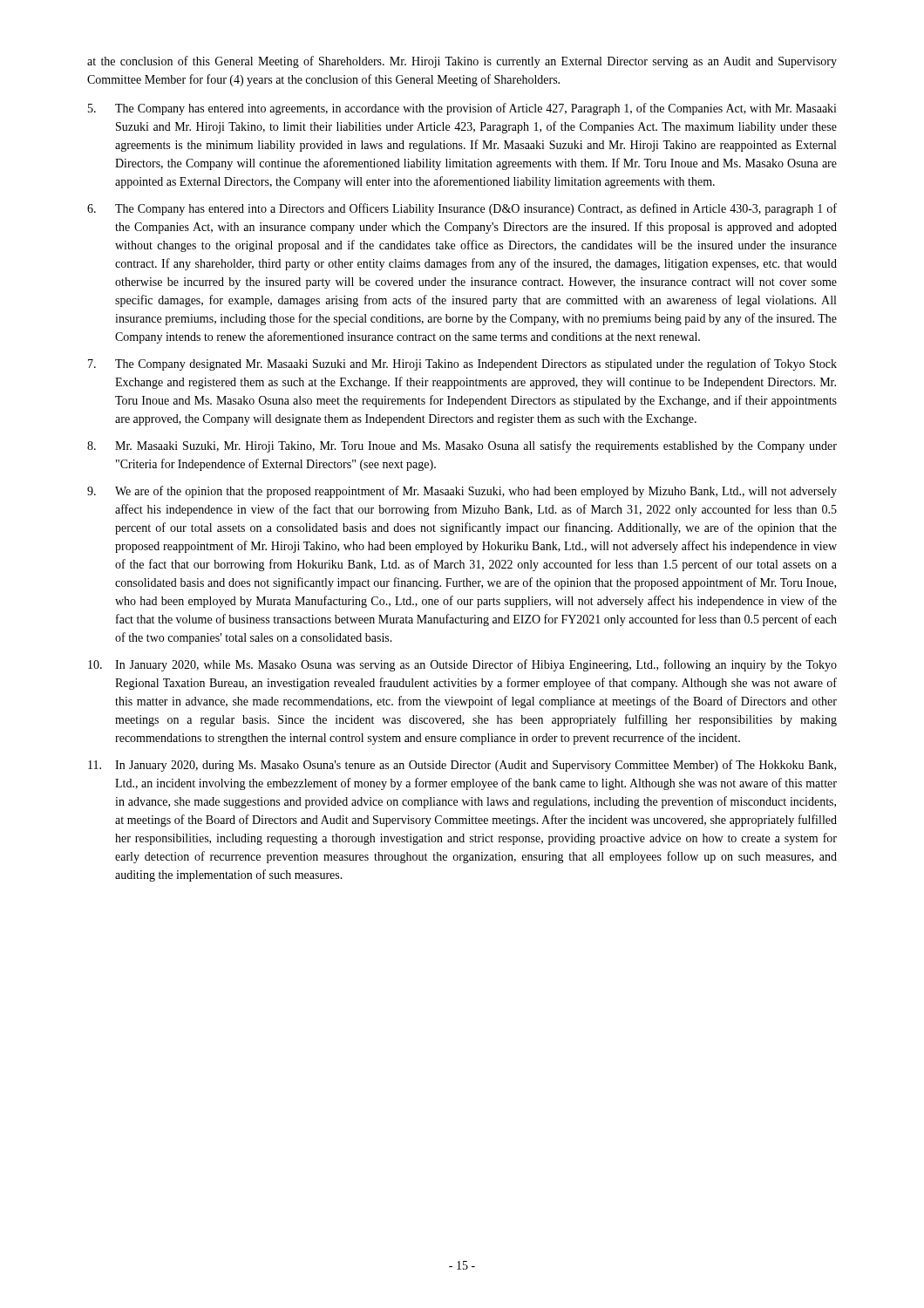Screen dimensions: 1308x924
Task: Locate the text block with the text "at the conclusion of this"
Action: (462, 71)
